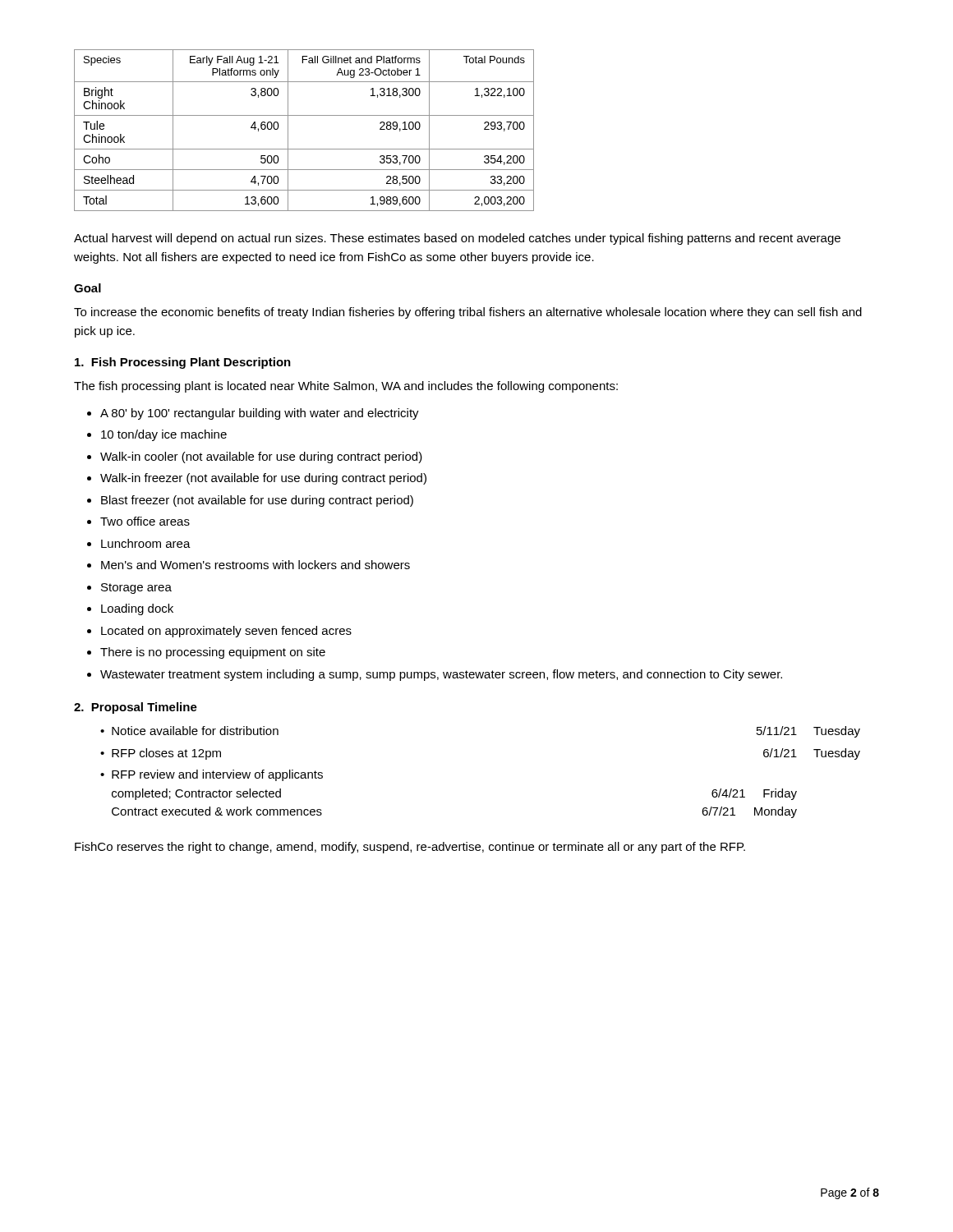Viewport: 953px width, 1232px height.
Task: Locate the block of text that opens with "There is no"
Action: pyautogui.click(x=213, y=652)
